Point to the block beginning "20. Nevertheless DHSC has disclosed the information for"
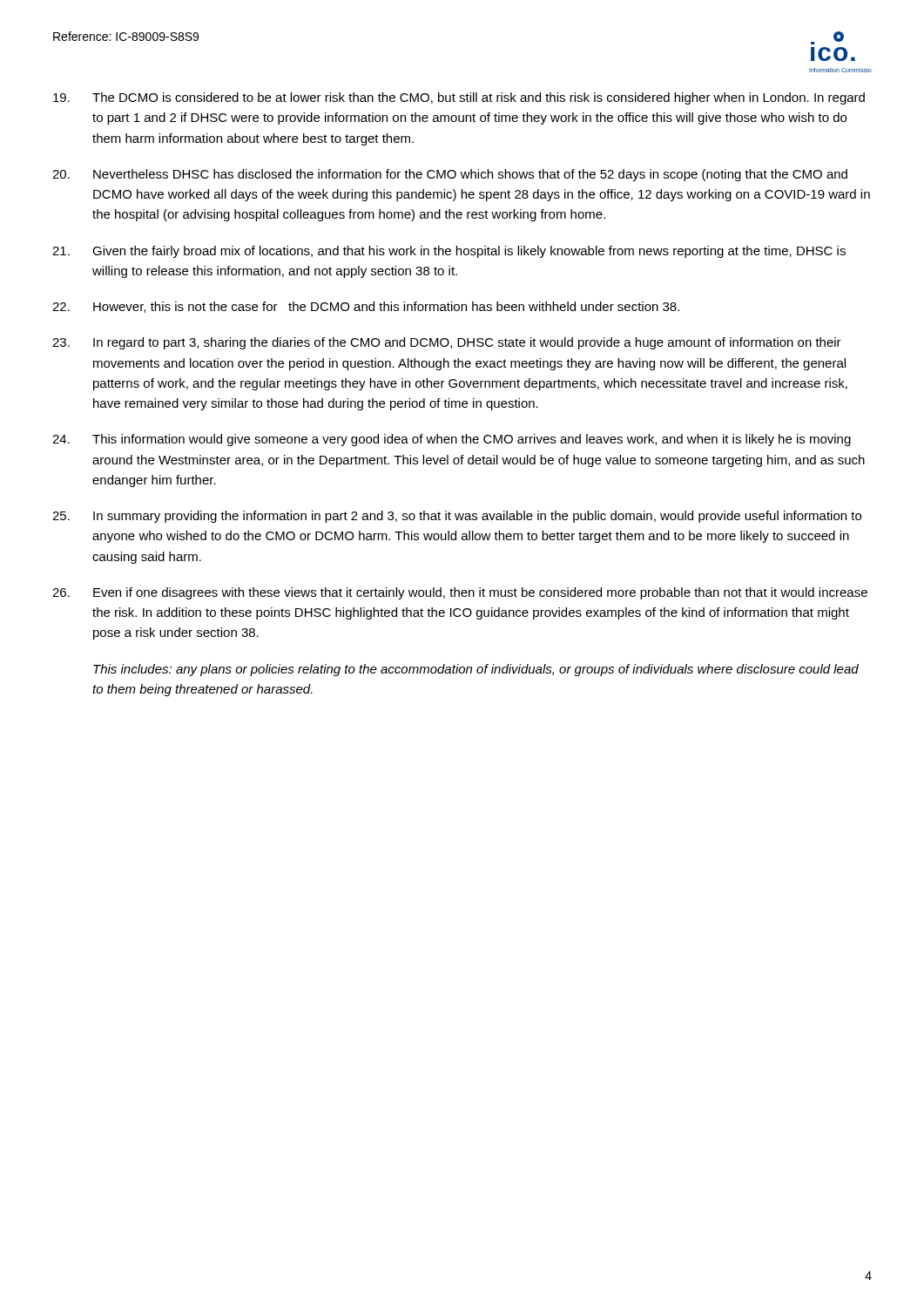 (462, 194)
